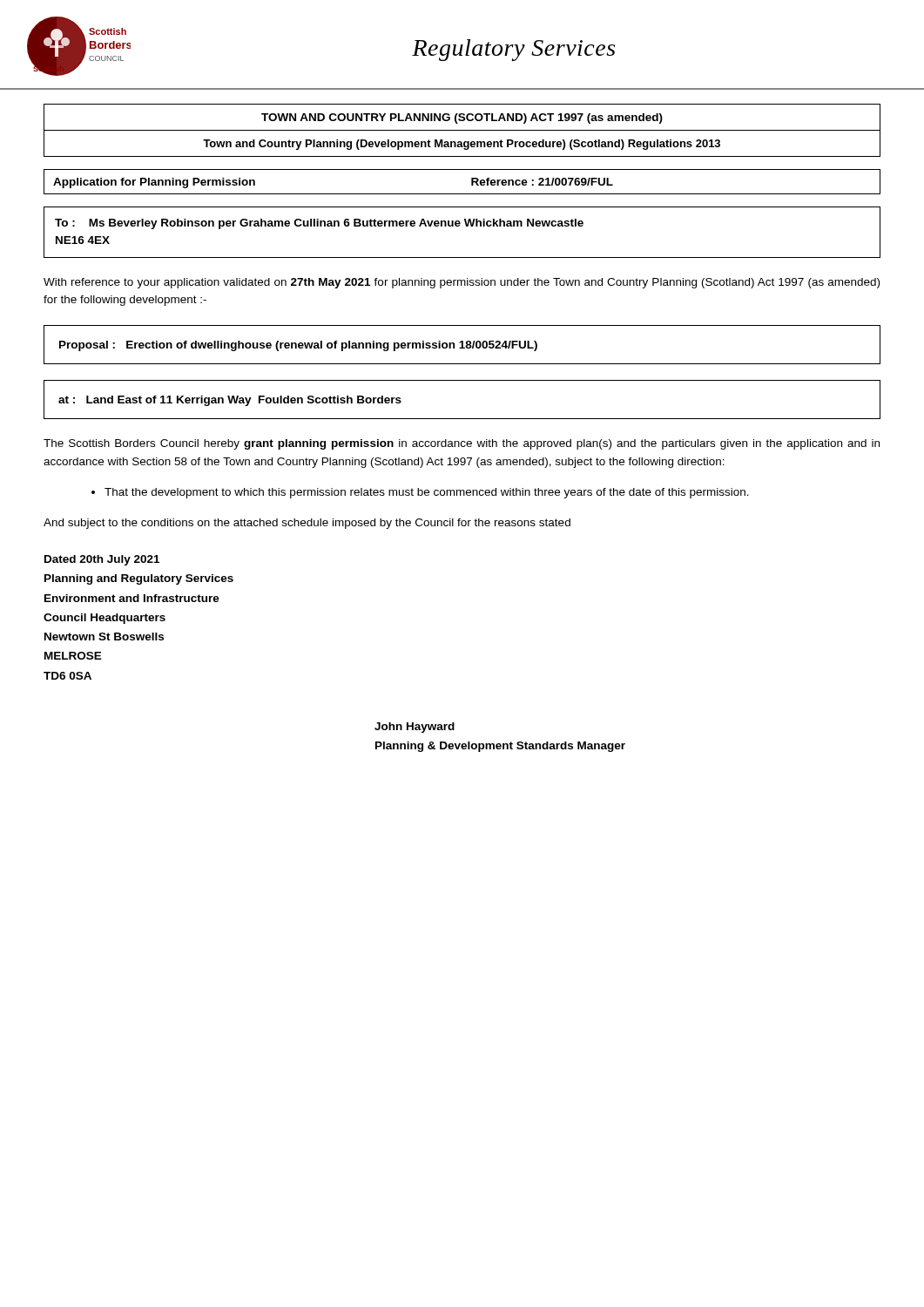Navigate to the text starting "To : Ms Beverley Robinson per Grahame"
Screen dimensions: 1307x924
click(x=319, y=231)
